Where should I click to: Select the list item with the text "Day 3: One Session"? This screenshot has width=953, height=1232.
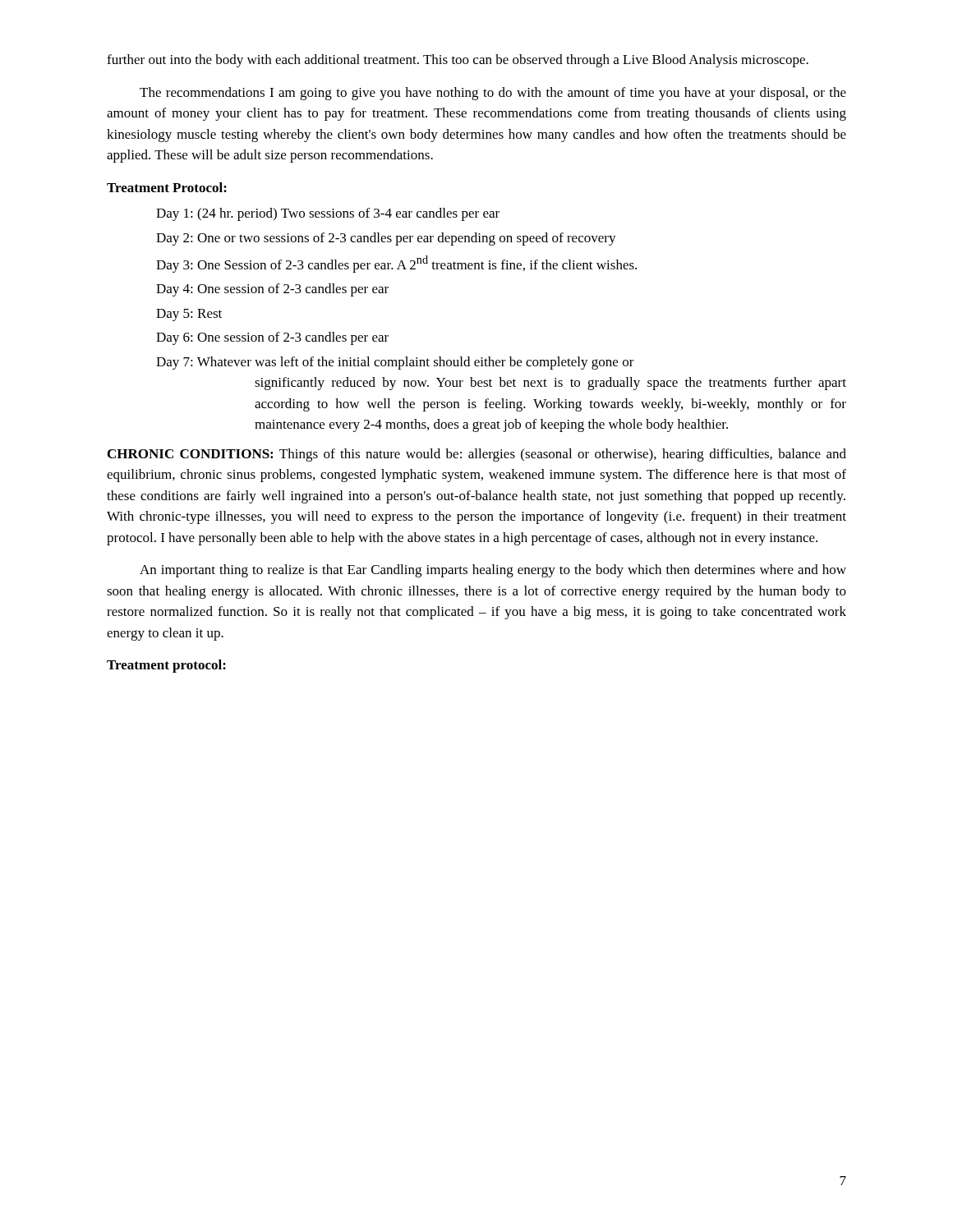397,263
